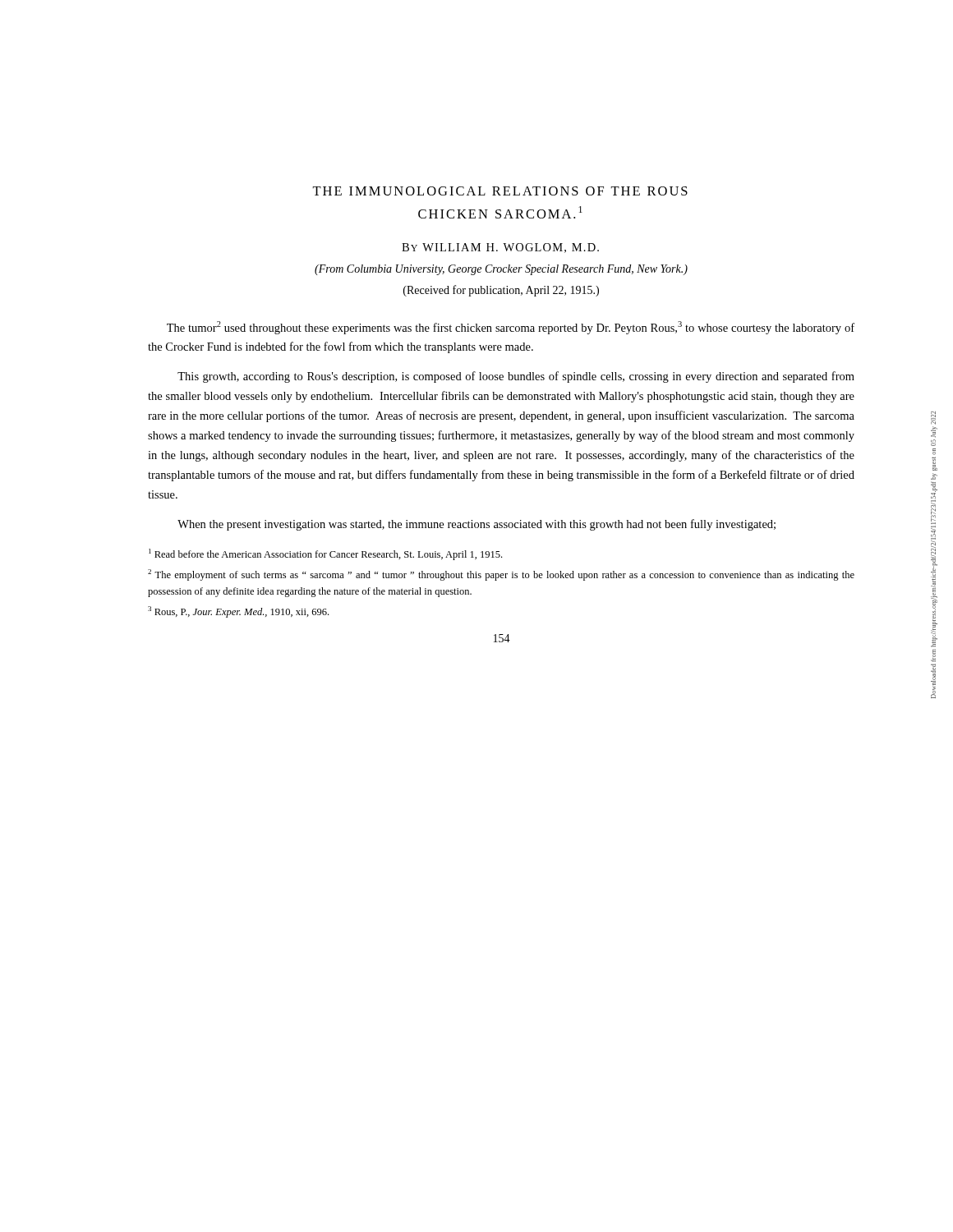The height and width of the screenshot is (1232, 953).
Task: Find the passage starting "3 Rous, P., Jour. Exper. Med., 1910, xii,"
Action: [239, 611]
